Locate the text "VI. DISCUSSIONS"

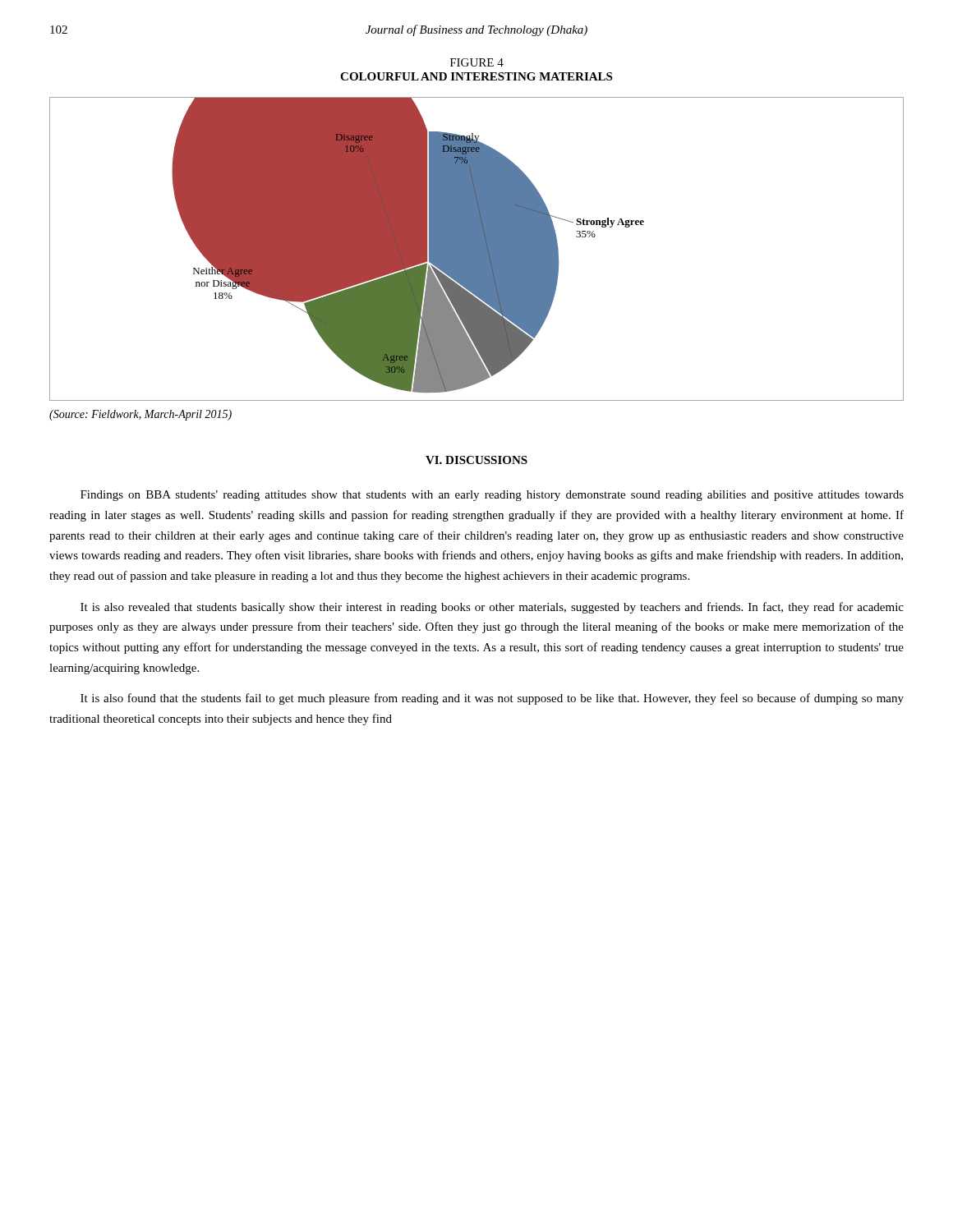(x=476, y=460)
